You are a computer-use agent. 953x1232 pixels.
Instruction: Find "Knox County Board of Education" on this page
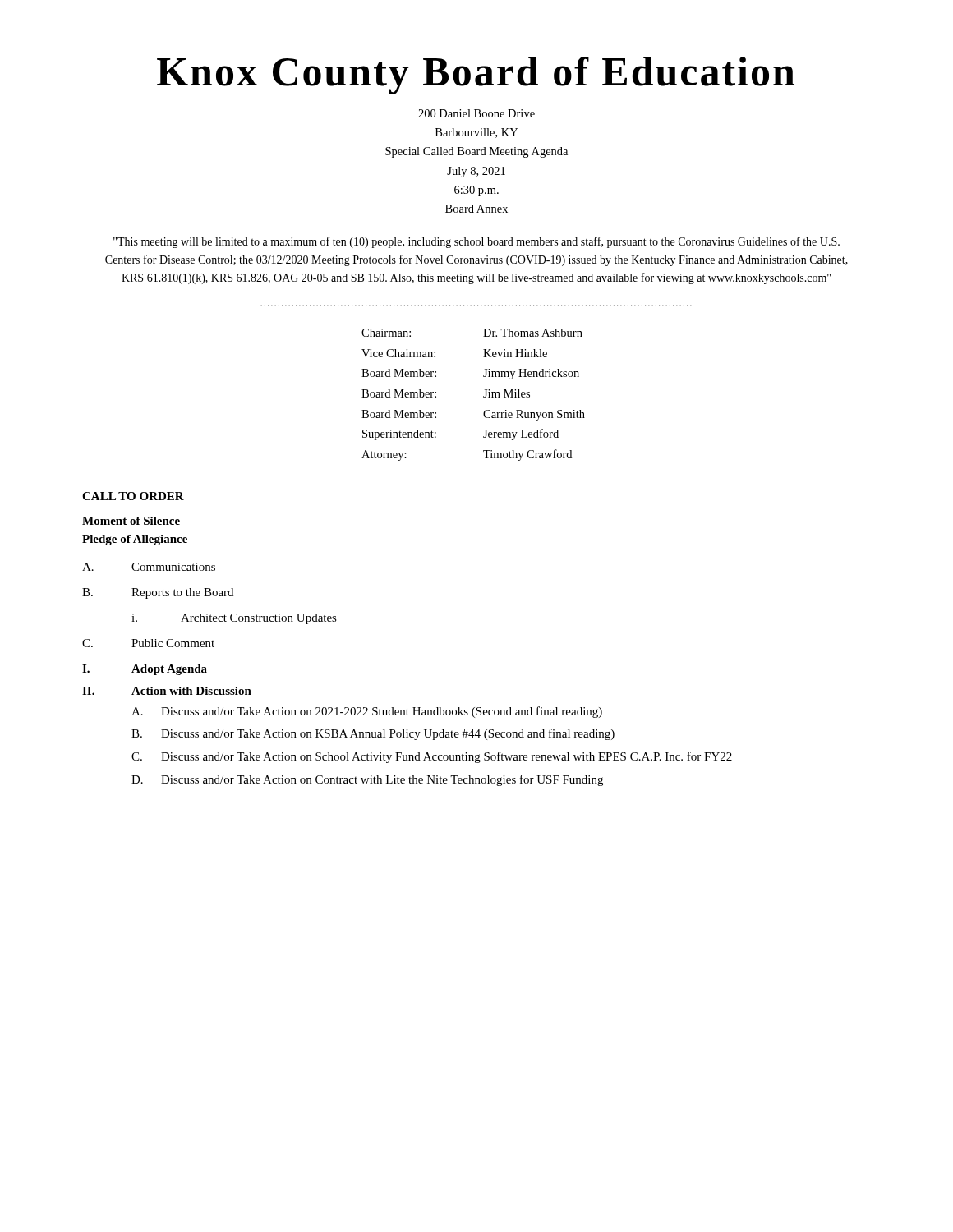[x=476, y=72]
